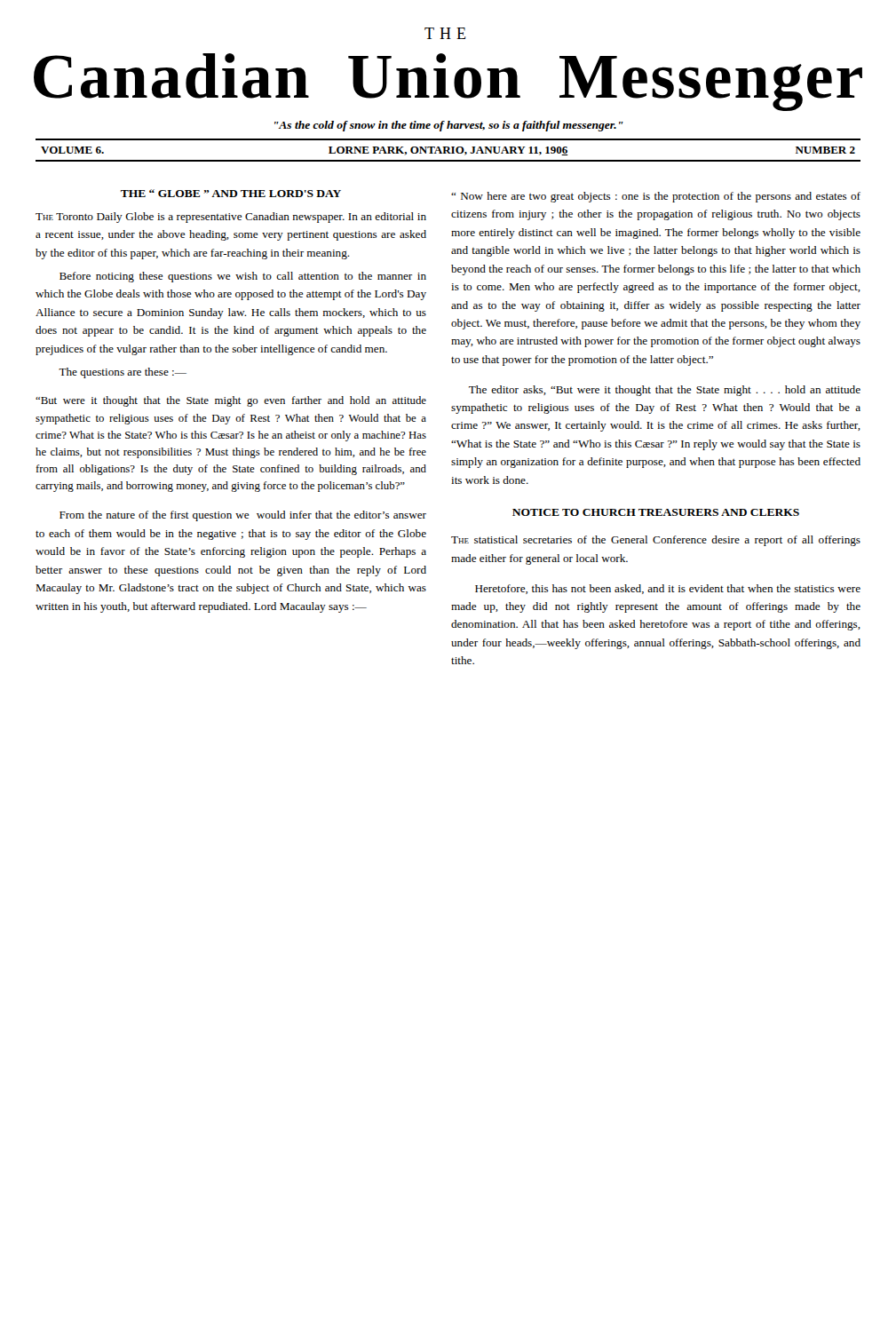The height and width of the screenshot is (1332, 896).
Task: Point to the text block starting "“ Now here are two great"
Action: click(x=656, y=278)
